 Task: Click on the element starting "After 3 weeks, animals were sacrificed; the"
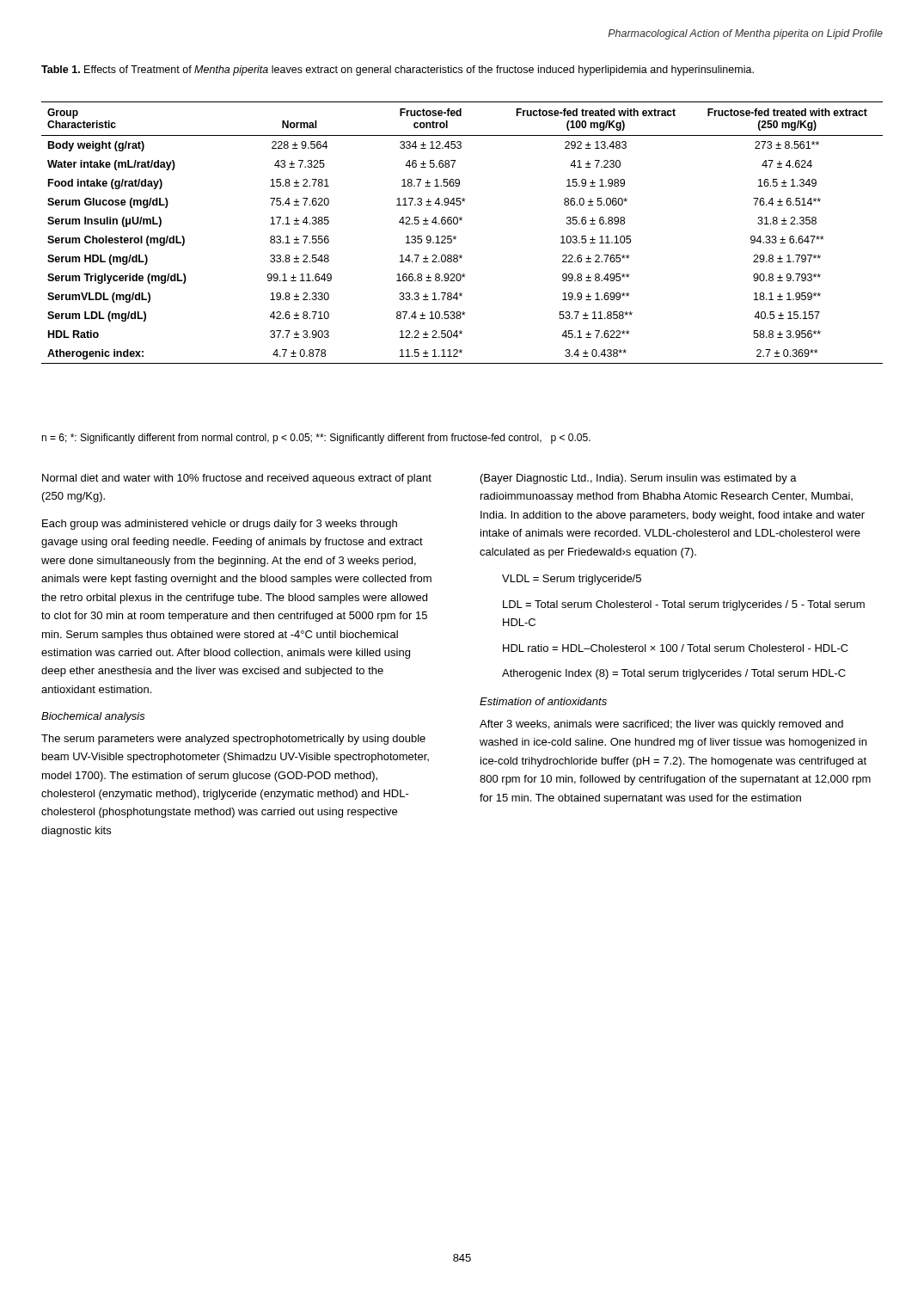coord(675,760)
